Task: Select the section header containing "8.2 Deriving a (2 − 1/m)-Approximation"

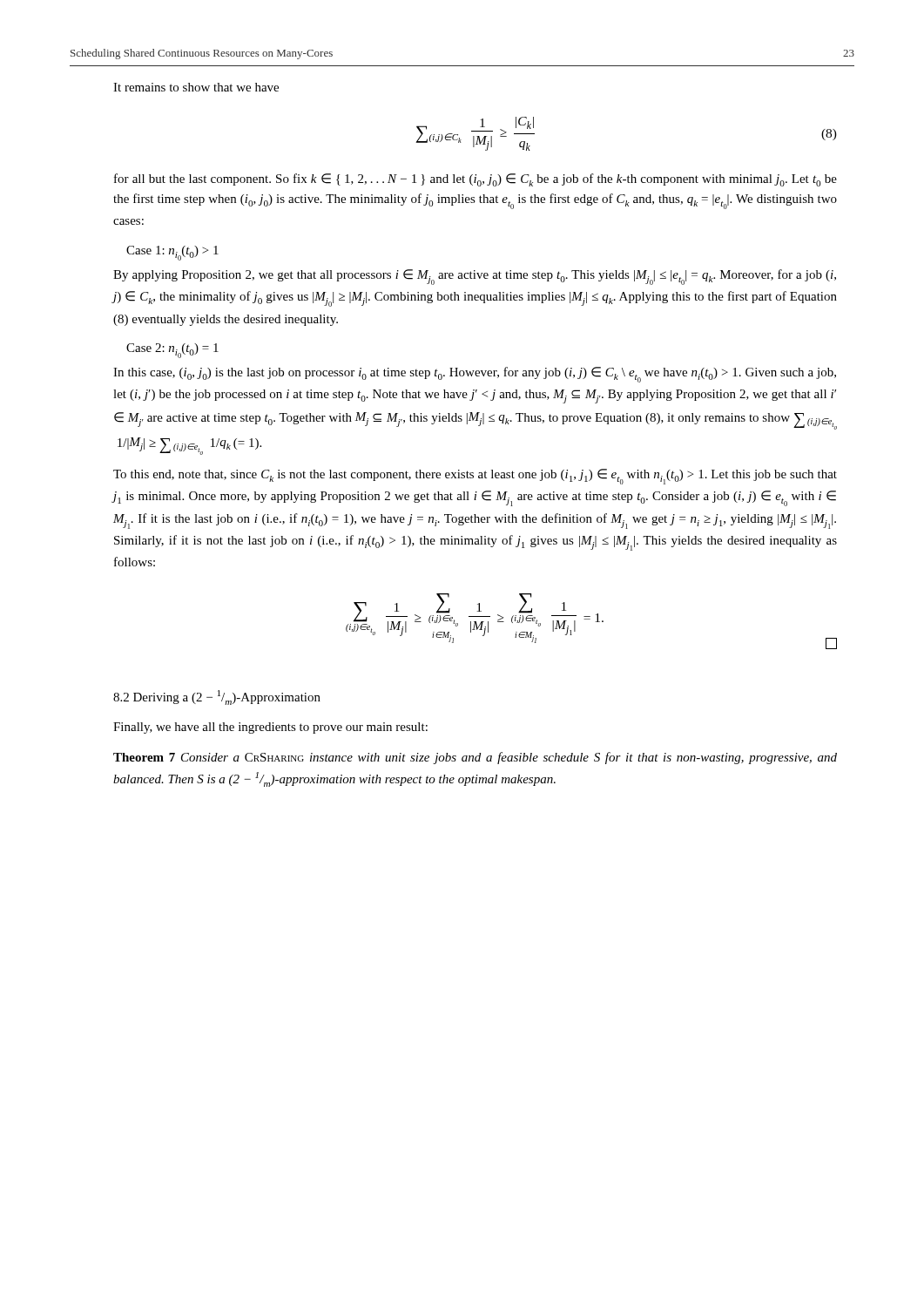Action: (x=217, y=697)
